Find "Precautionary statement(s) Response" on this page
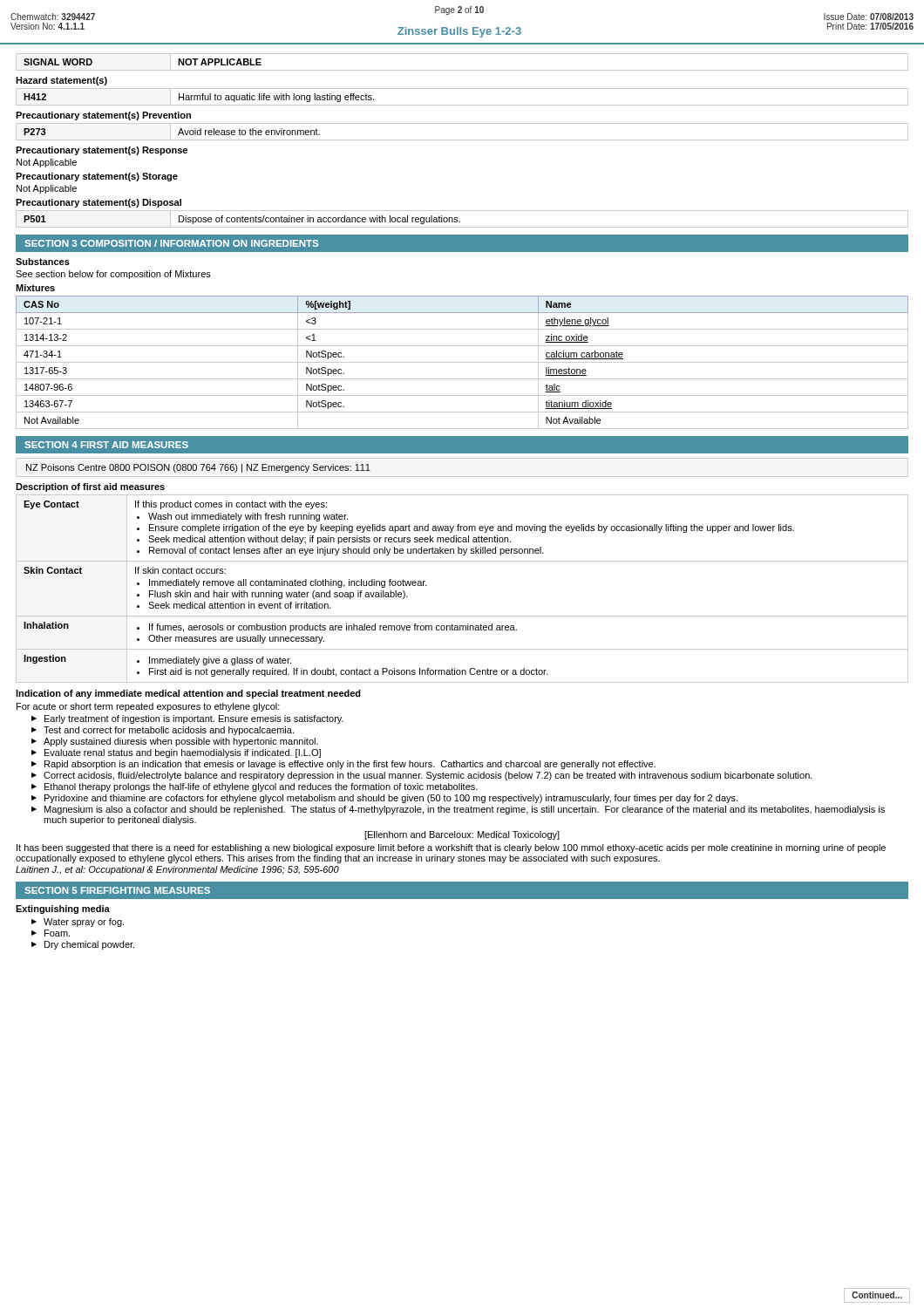This screenshot has height=1308, width=924. pos(102,150)
